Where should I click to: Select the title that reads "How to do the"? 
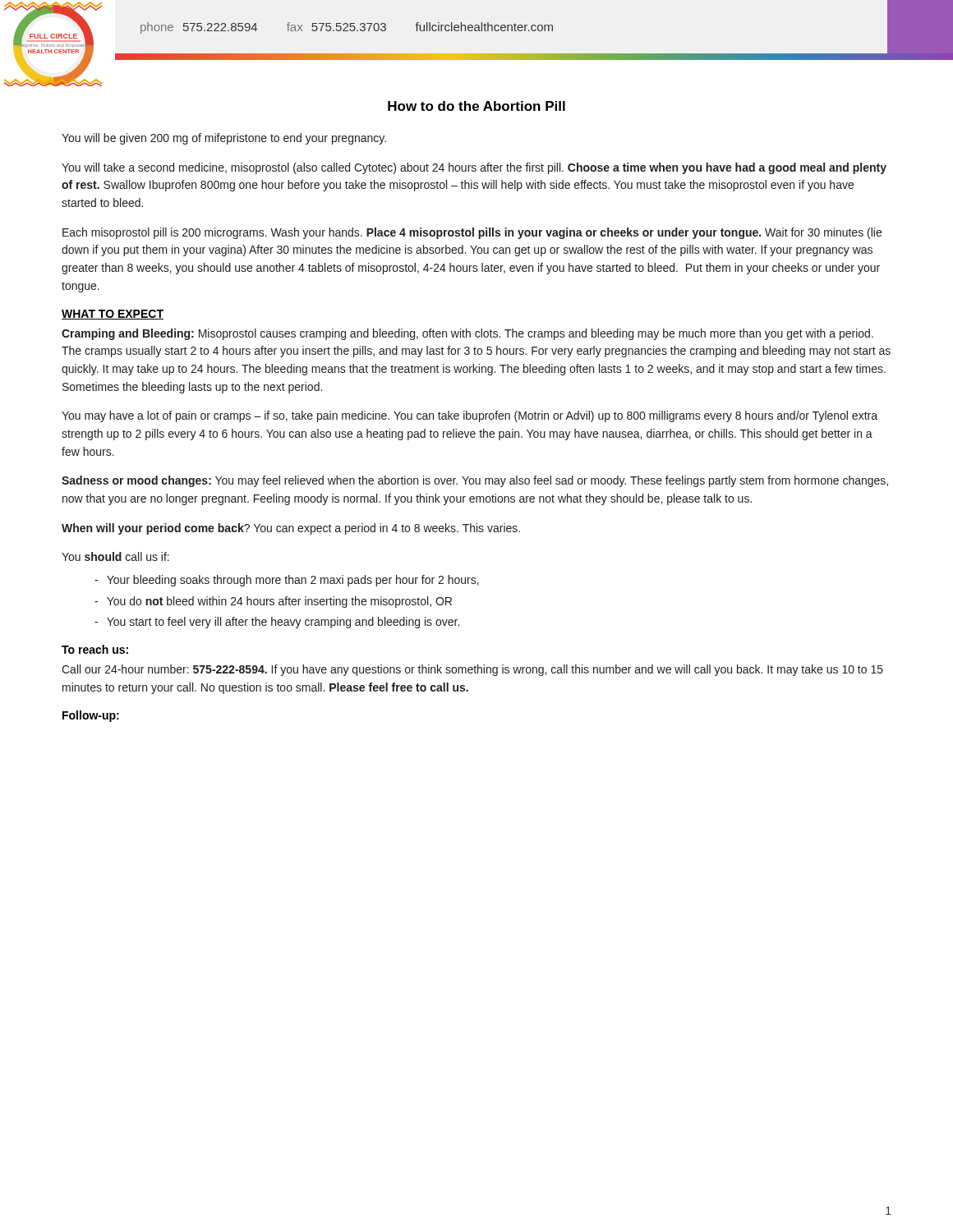point(476,106)
